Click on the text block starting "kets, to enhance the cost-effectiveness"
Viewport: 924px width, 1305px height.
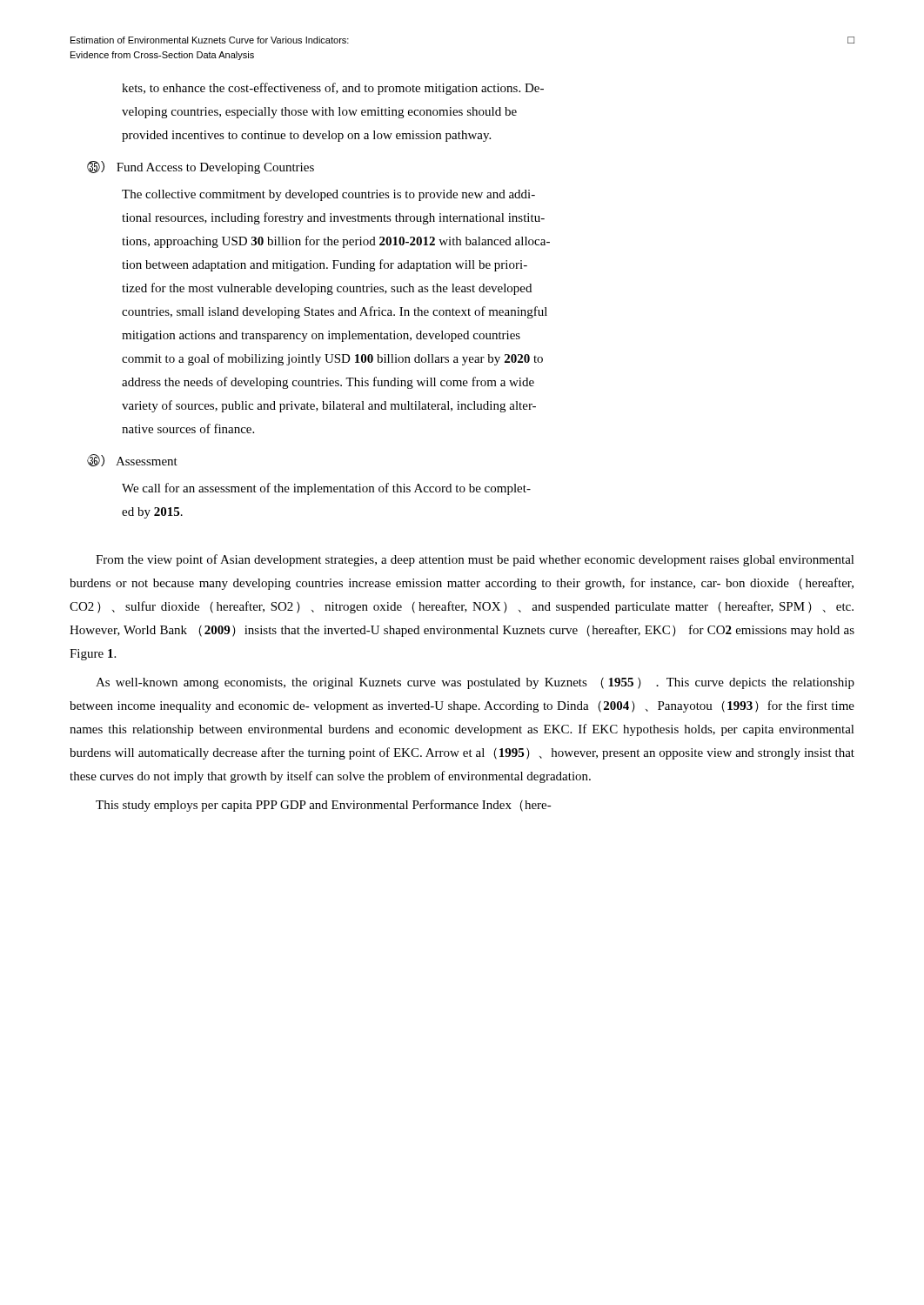click(333, 111)
